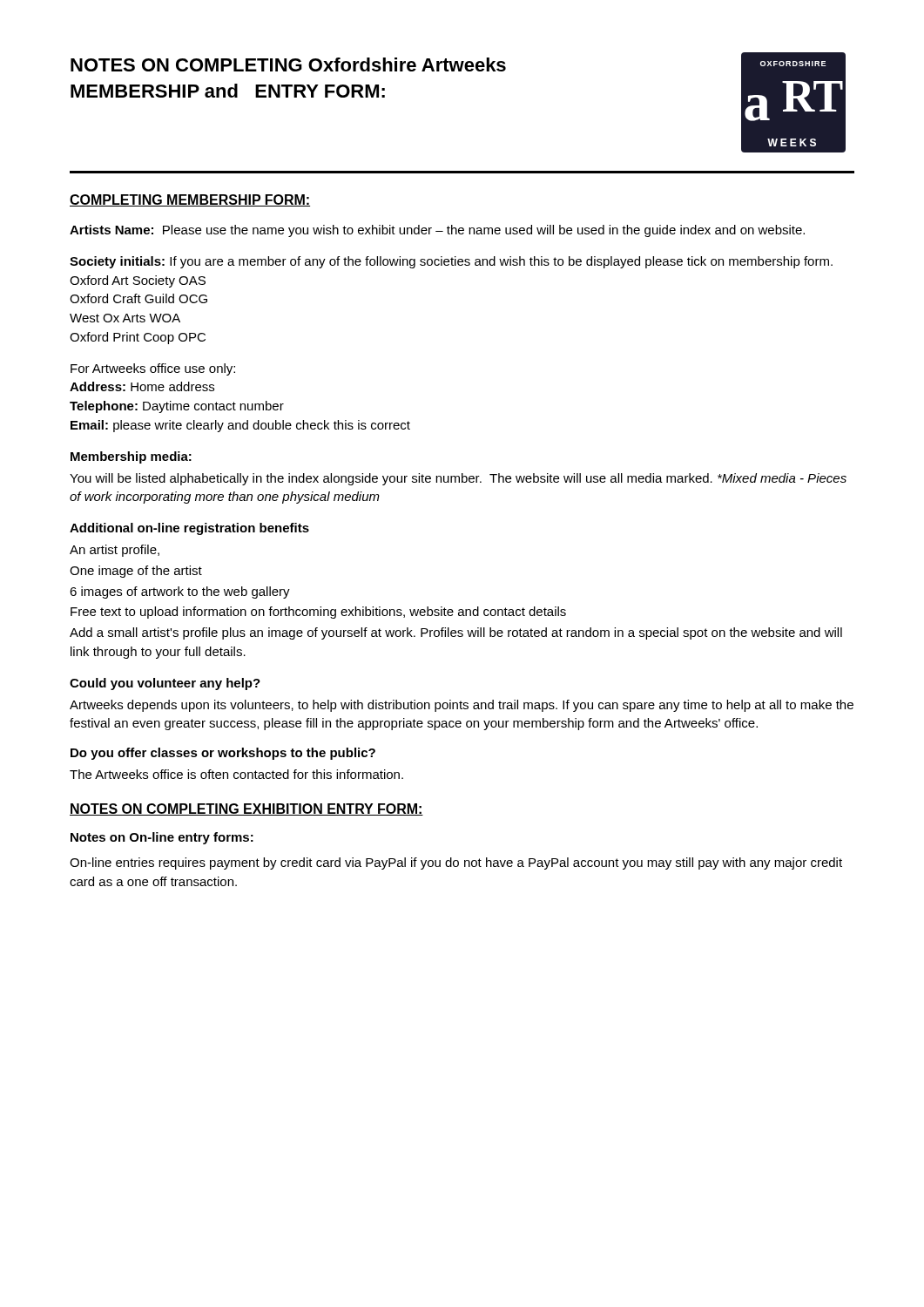Select the section header with the text "Notes on On-line entry forms:"

[x=162, y=837]
